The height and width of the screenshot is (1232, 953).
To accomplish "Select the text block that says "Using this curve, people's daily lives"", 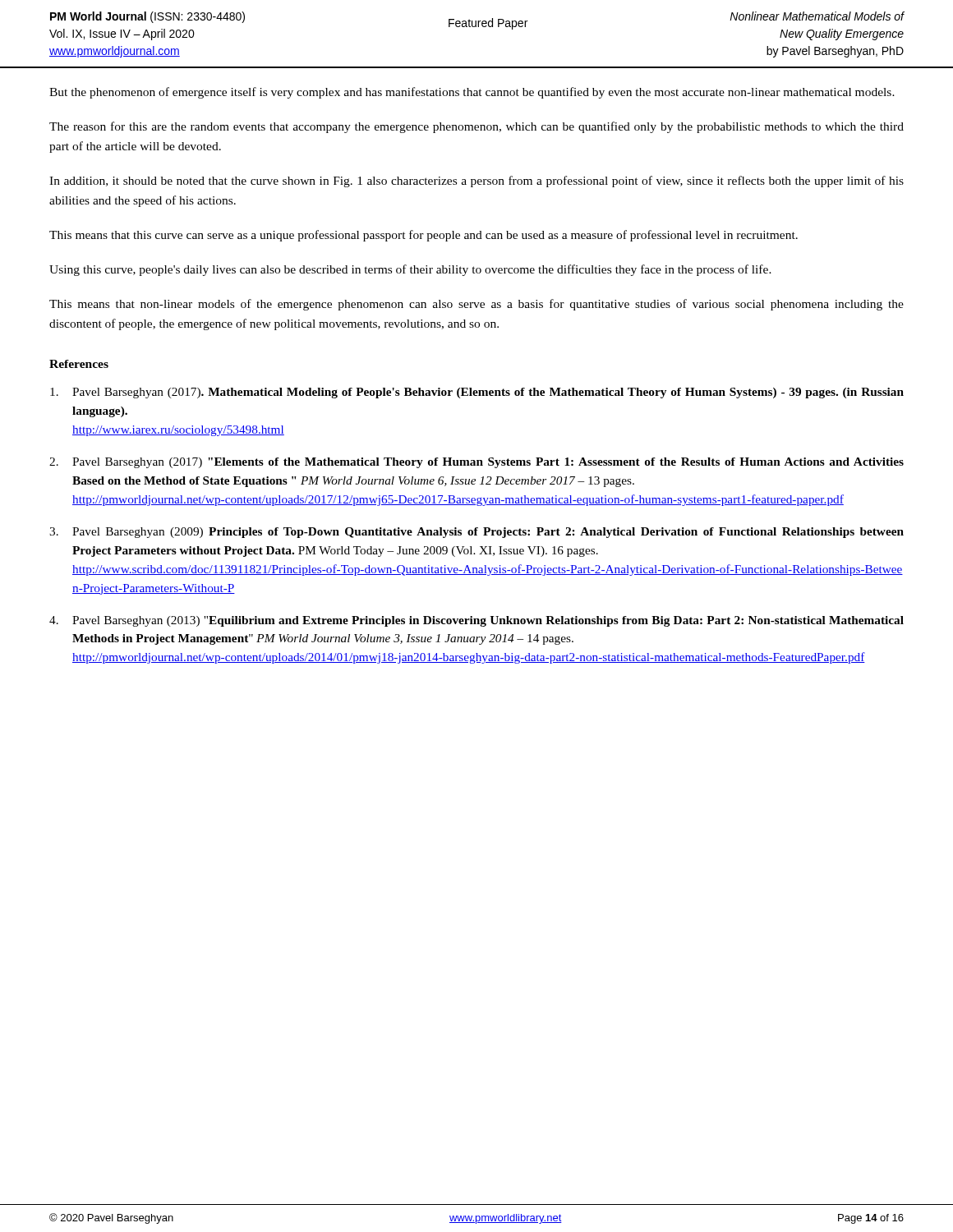I will click(410, 269).
